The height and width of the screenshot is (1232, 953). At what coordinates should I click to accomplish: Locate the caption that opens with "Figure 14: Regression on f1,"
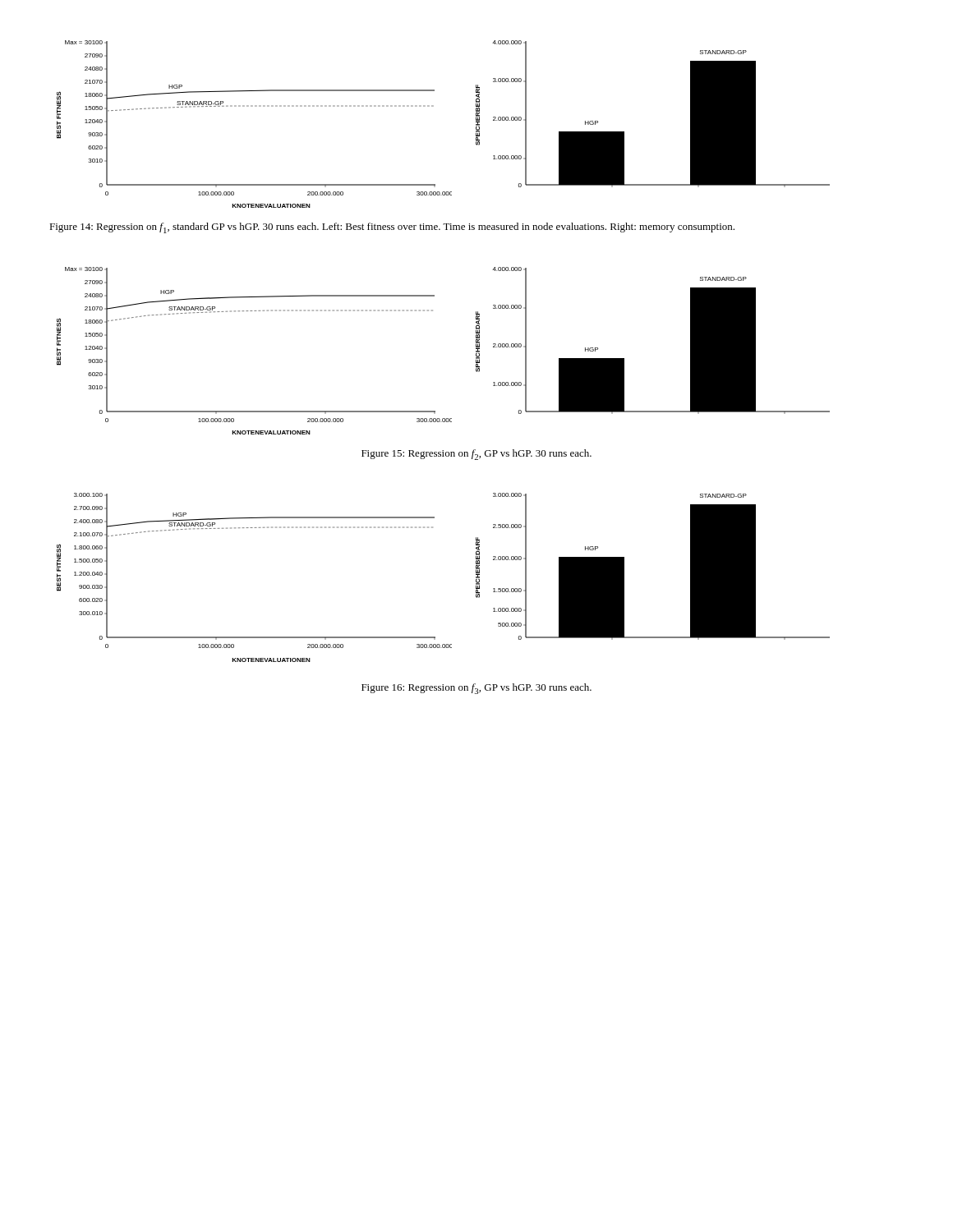pos(392,227)
